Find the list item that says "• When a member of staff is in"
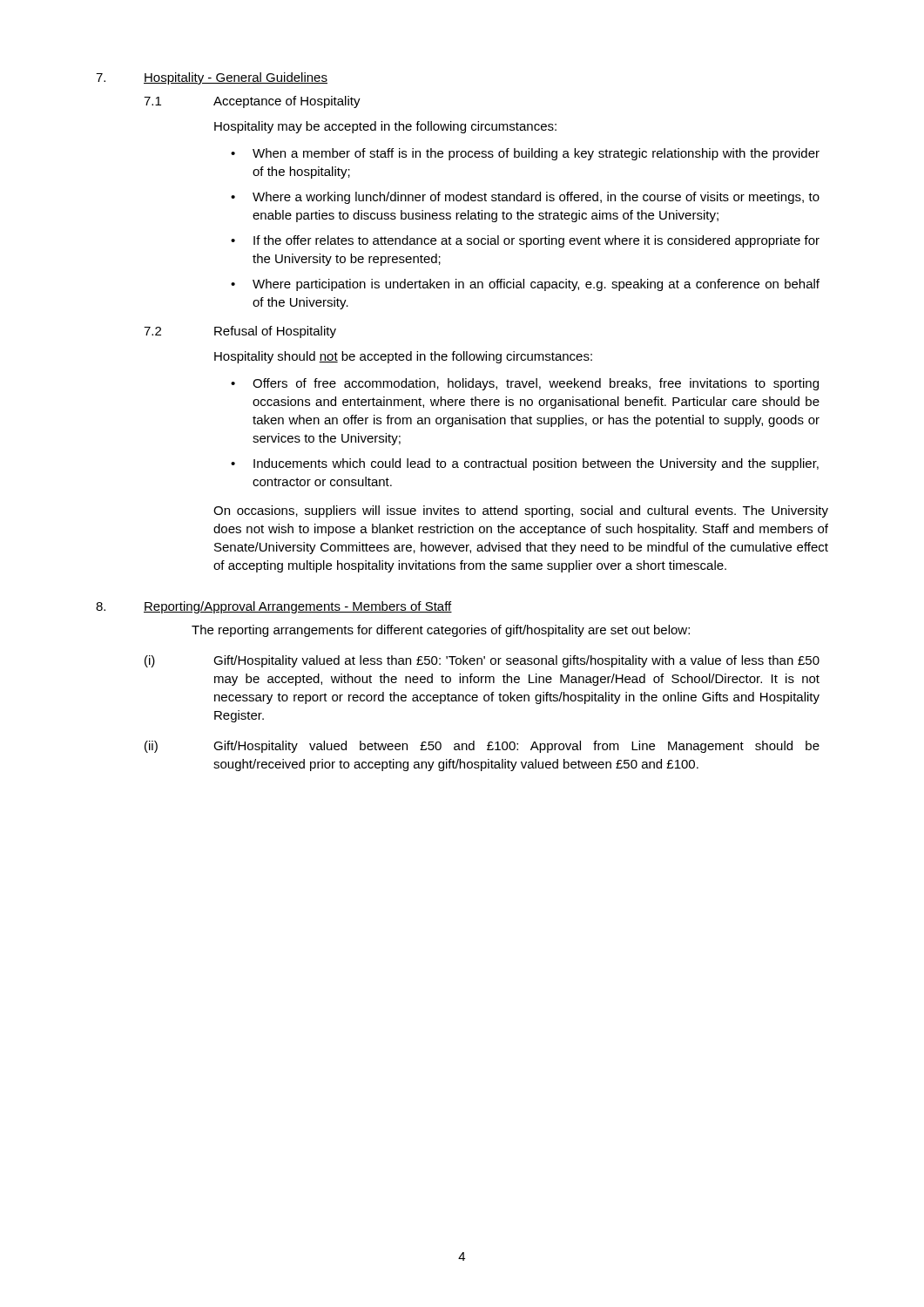This screenshot has height=1307, width=924. 529,162
